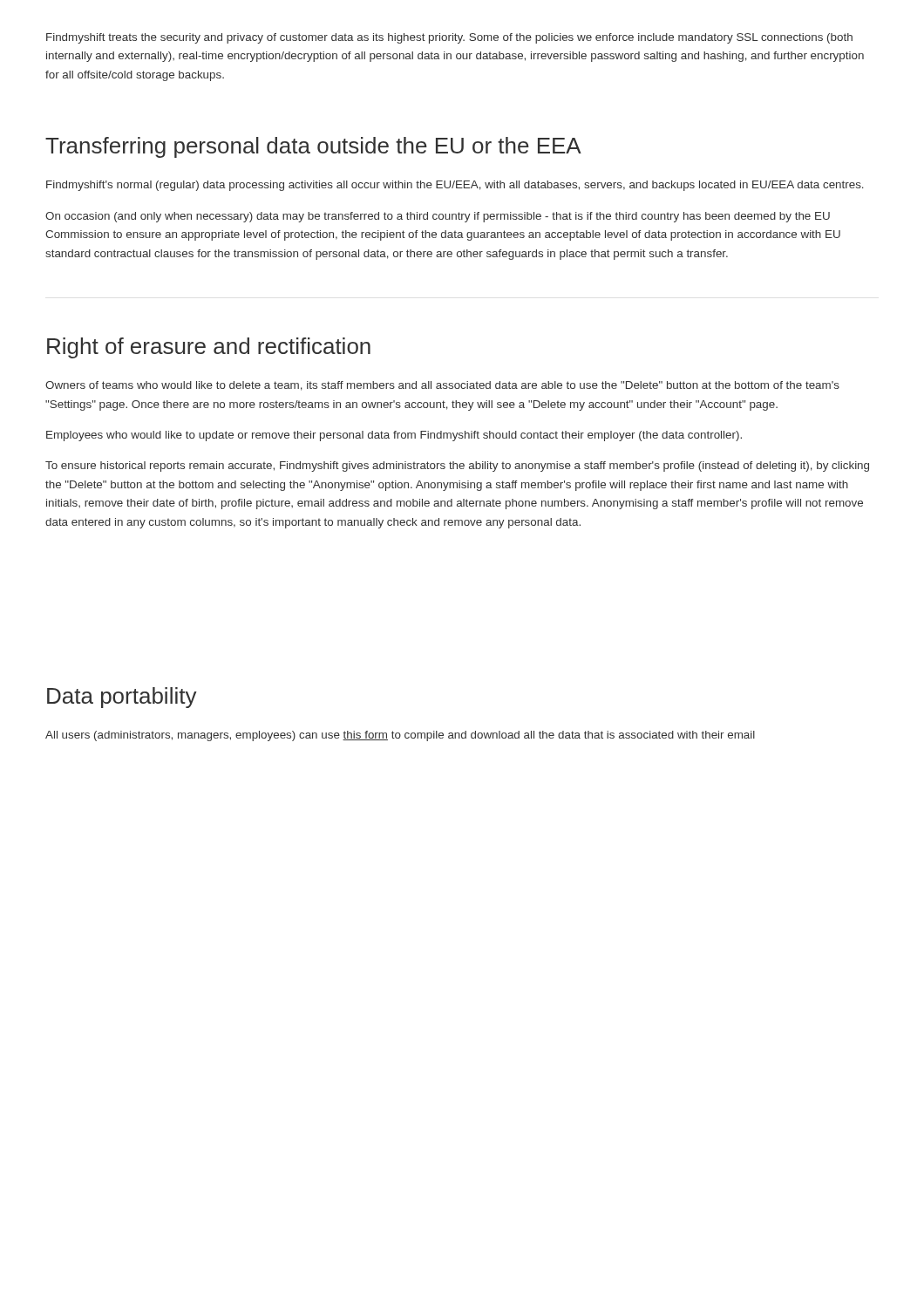924x1308 pixels.
Task: Find the section header containing "Right of erasure and rectification"
Action: (x=209, y=346)
